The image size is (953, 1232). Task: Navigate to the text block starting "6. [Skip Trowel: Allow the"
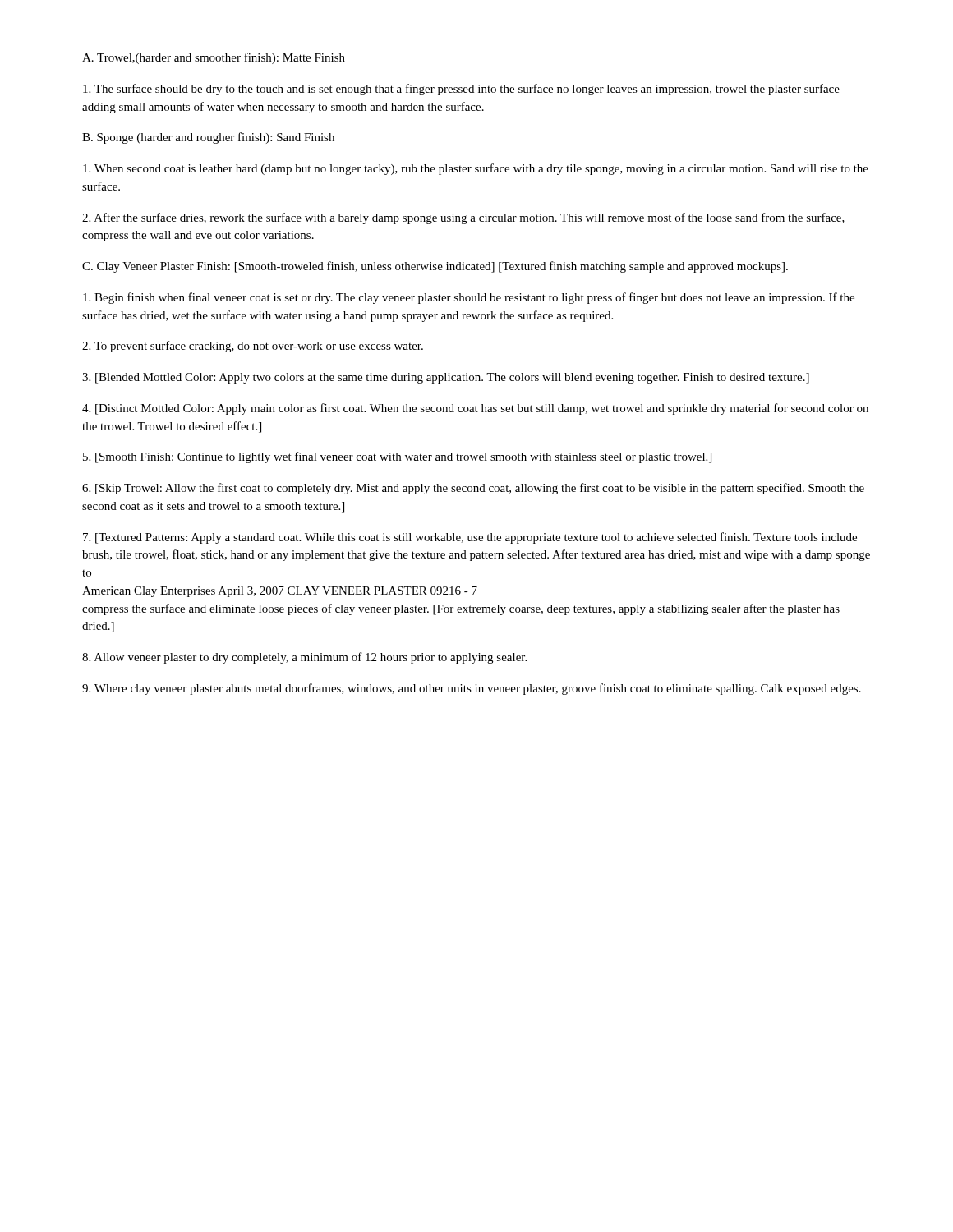[x=473, y=497]
